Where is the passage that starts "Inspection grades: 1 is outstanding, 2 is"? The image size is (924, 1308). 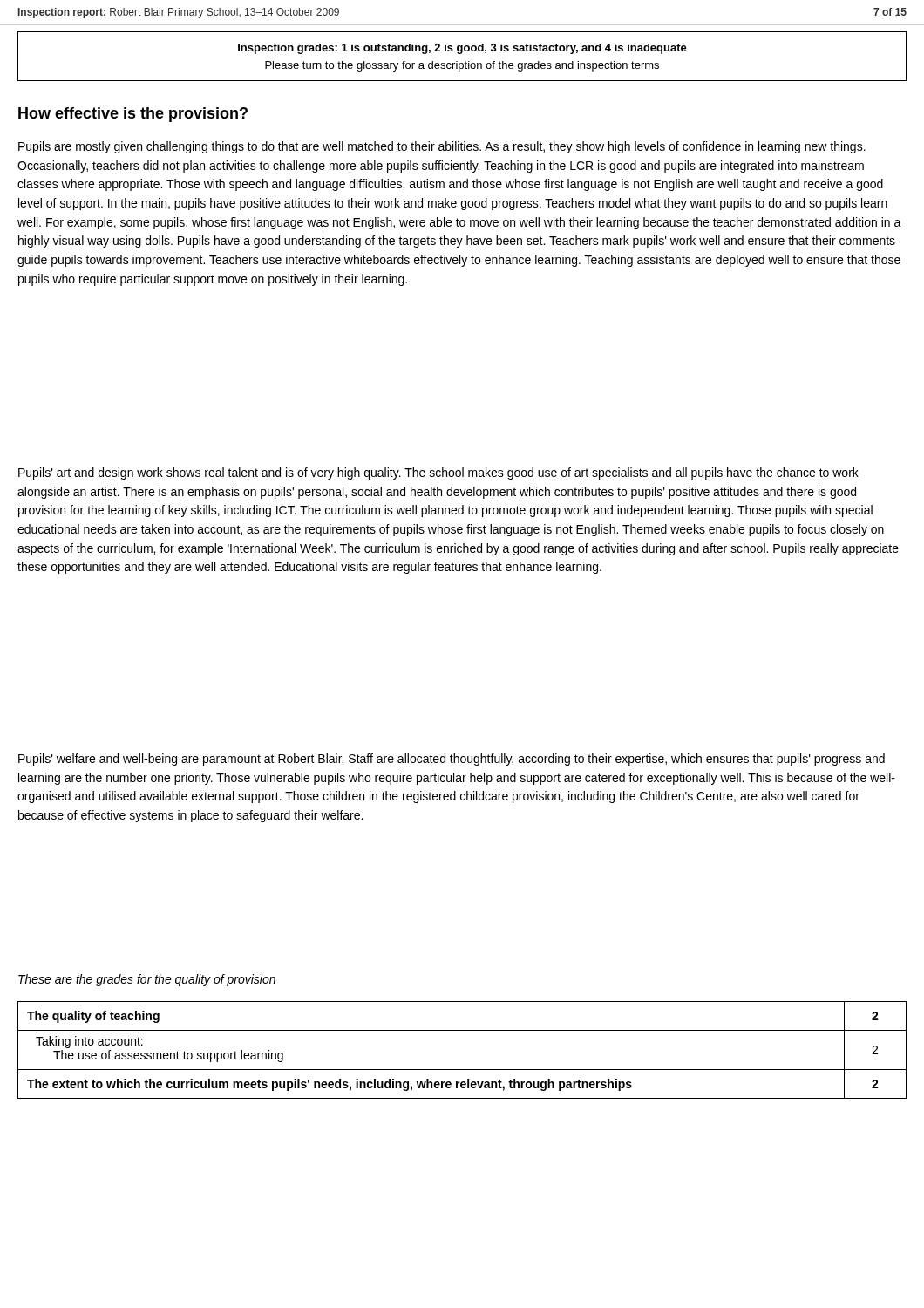coord(462,56)
